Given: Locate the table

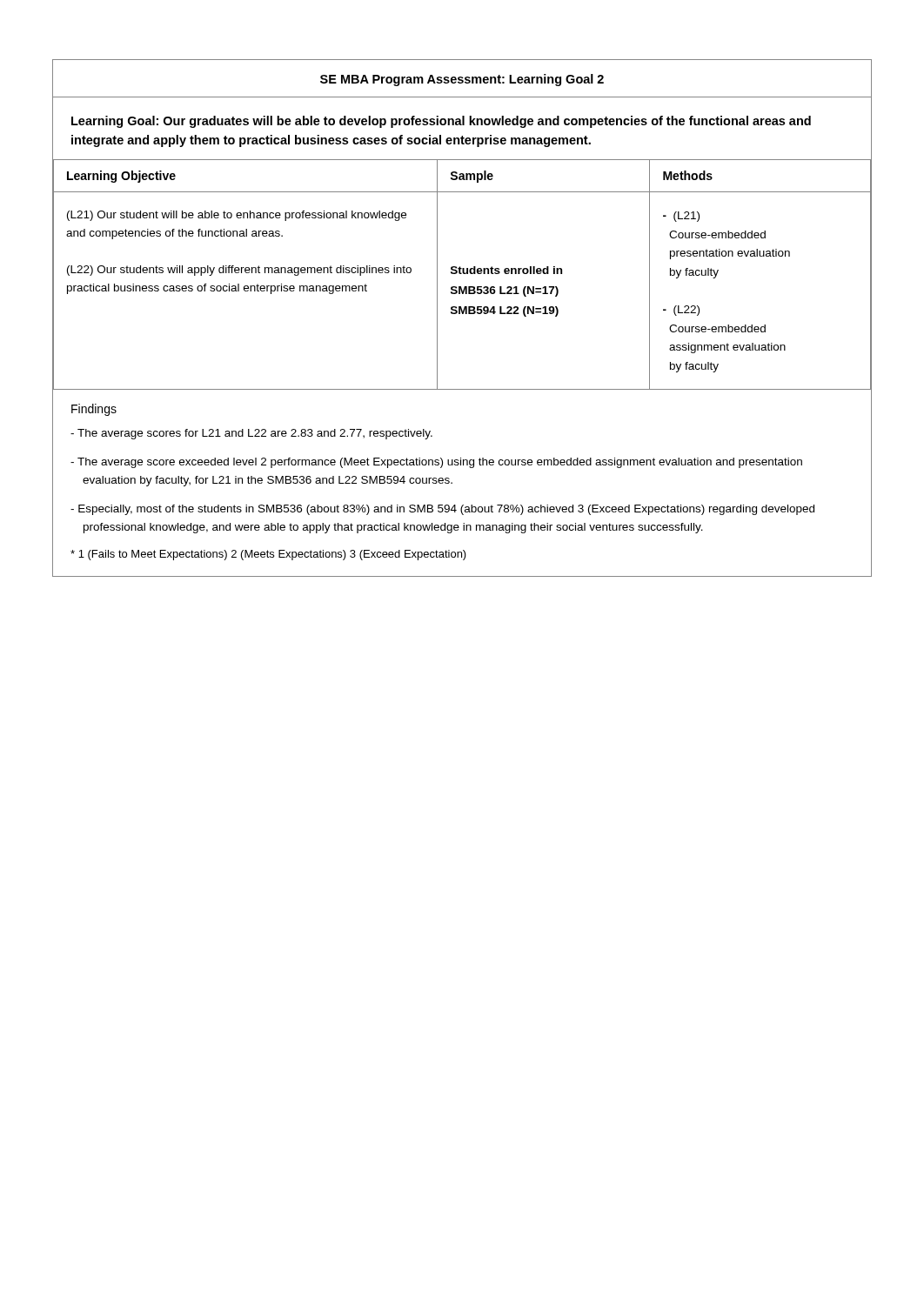Looking at the screenshot, I should (462, 275).
